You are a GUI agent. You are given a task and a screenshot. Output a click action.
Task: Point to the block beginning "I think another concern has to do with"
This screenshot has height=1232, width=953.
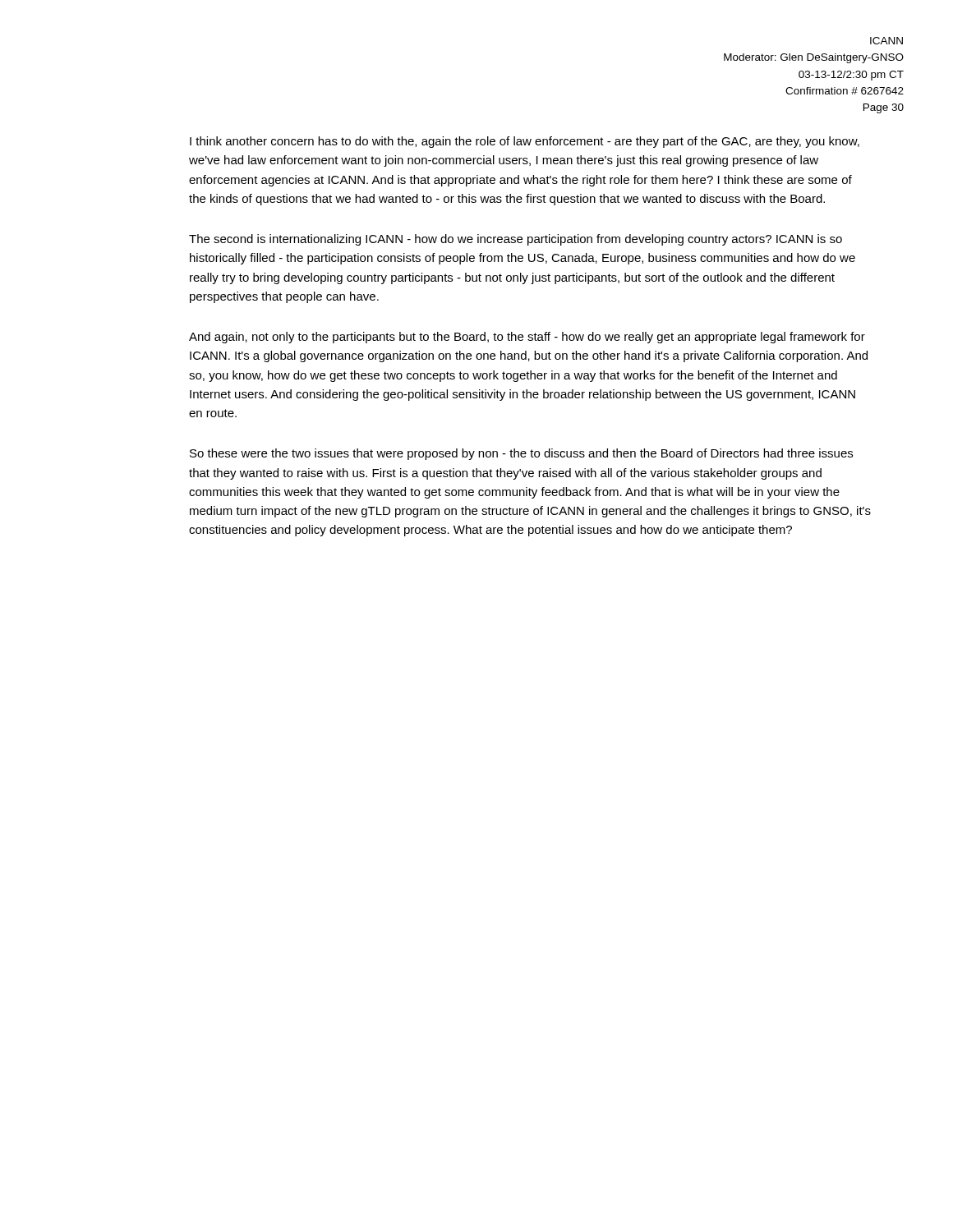(525, 170)
